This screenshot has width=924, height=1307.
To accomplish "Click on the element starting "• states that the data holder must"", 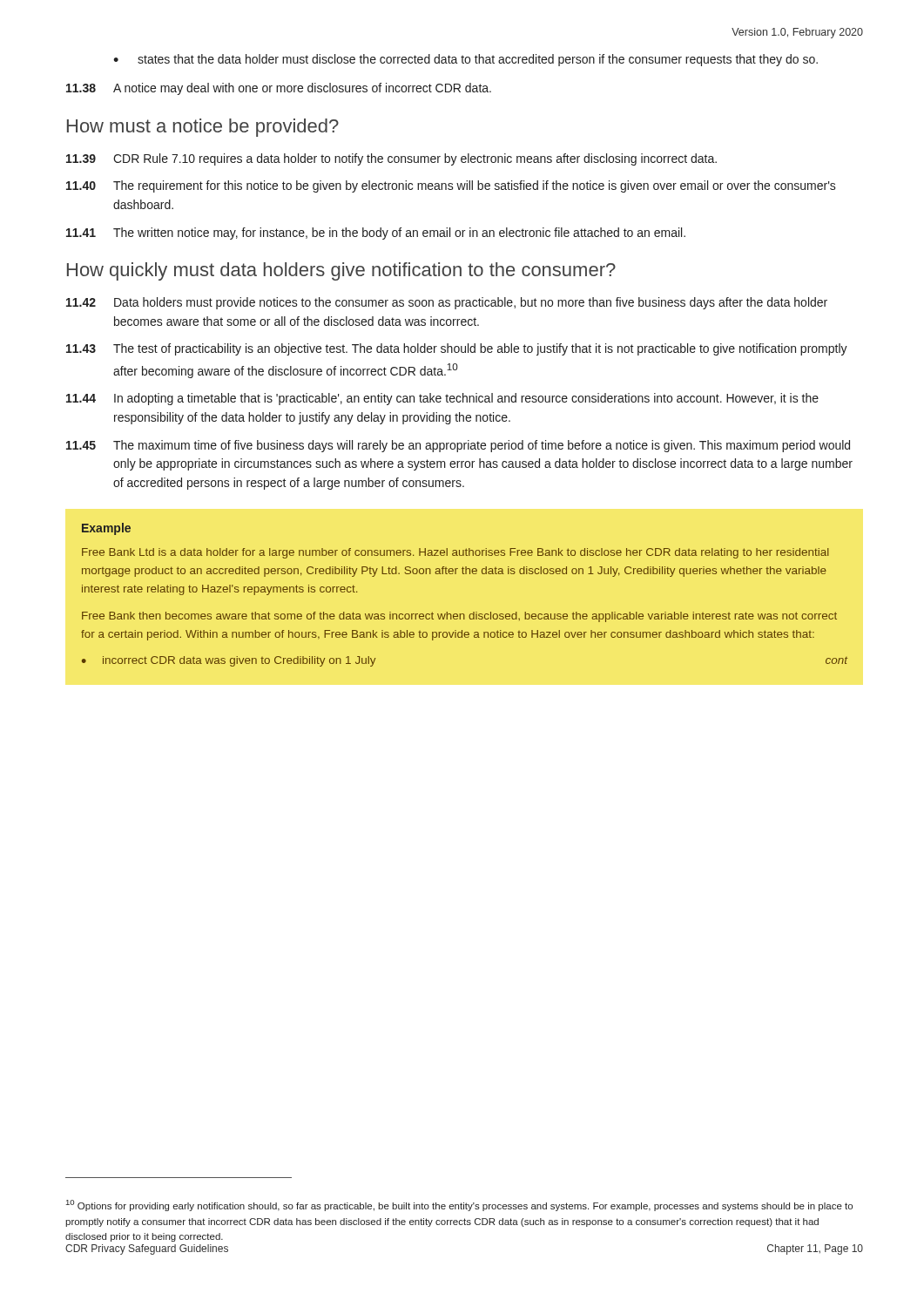I will point(488,61).
